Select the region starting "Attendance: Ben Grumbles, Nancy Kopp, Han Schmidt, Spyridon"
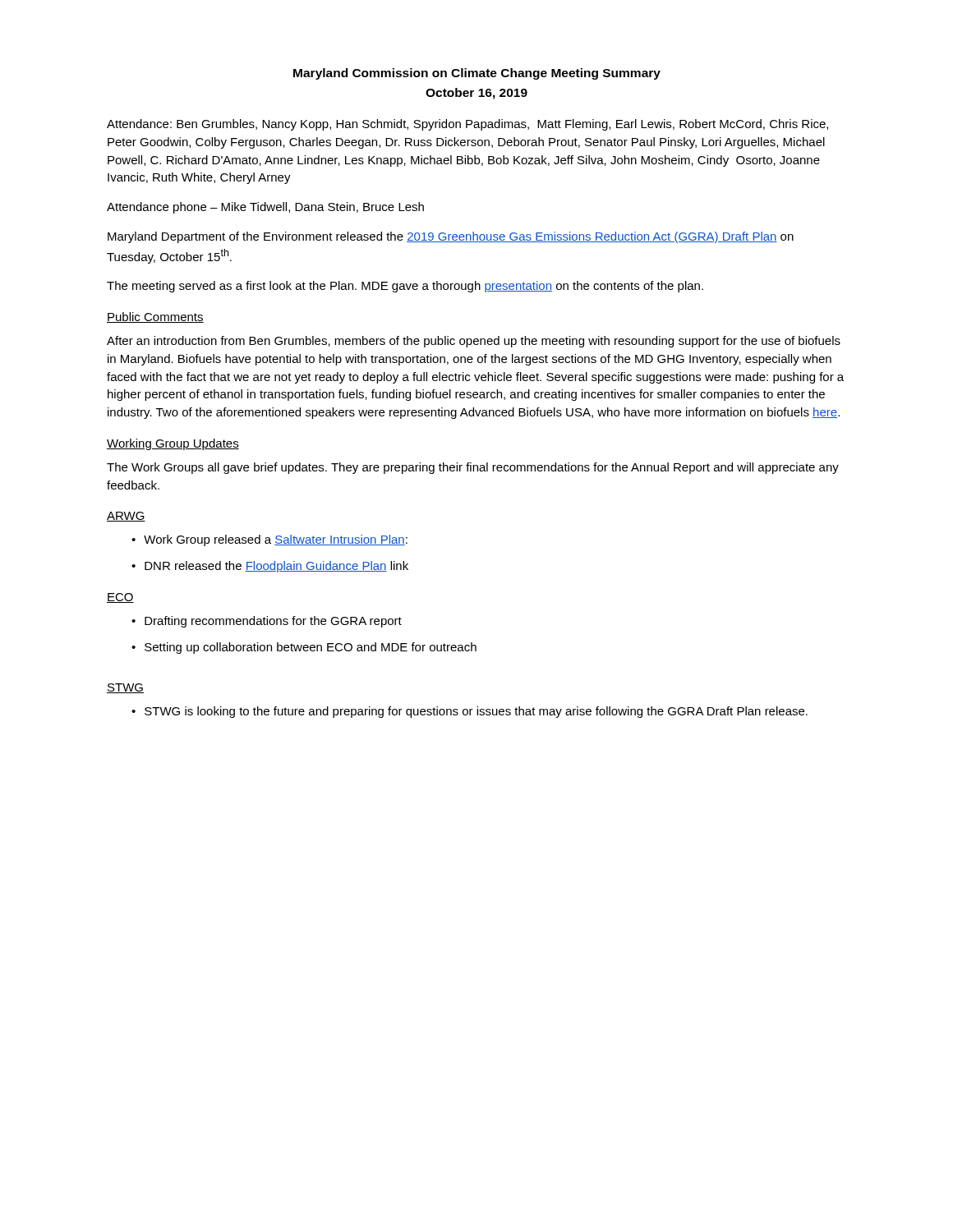Viewport: 953px width, 1232px height. [x=468, y=150]
